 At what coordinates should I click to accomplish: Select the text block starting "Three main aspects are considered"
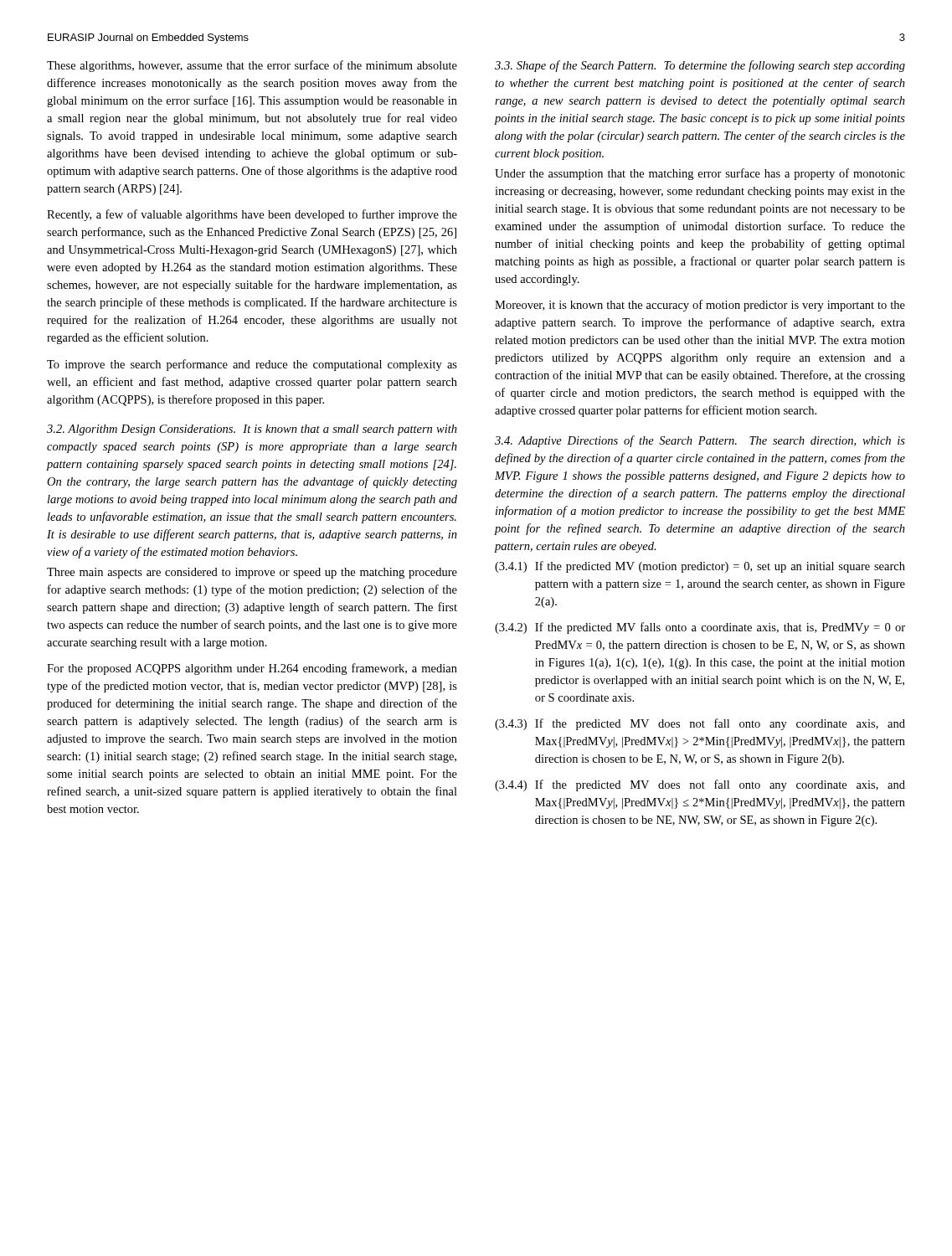(x=252, y=608)
